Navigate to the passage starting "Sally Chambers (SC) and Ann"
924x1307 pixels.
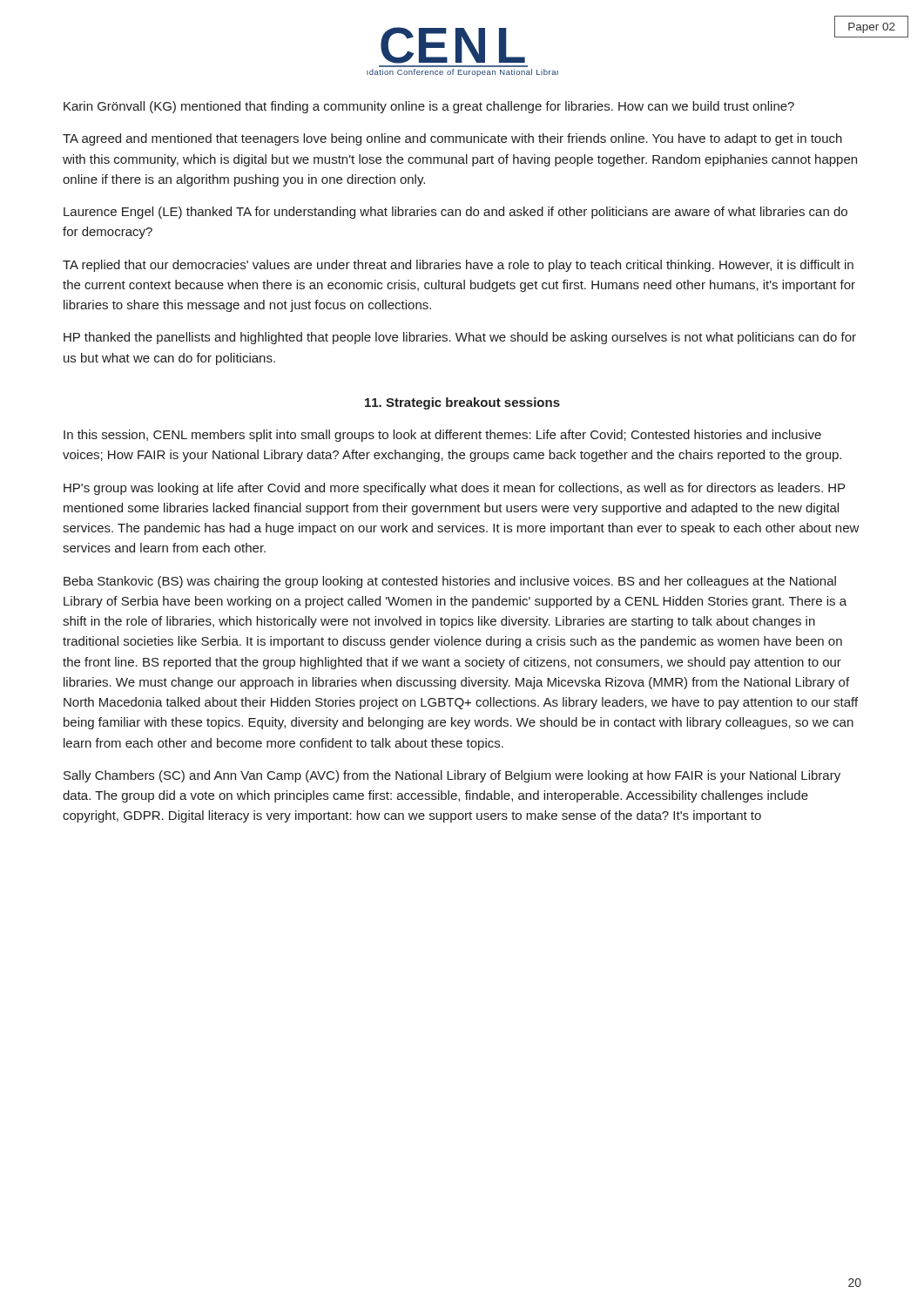462,795
